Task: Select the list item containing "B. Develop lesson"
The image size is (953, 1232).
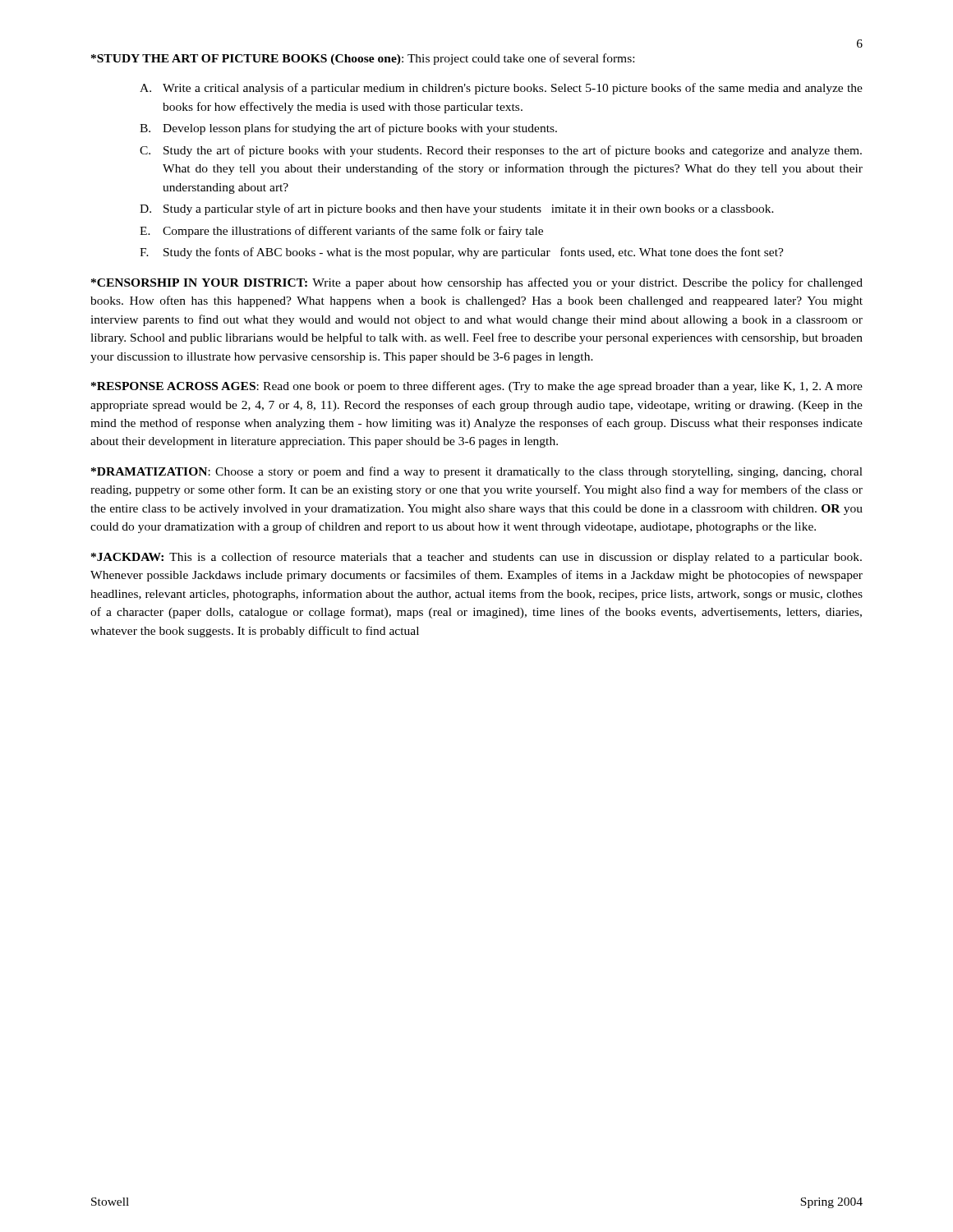Action: [x=476, y=129]
